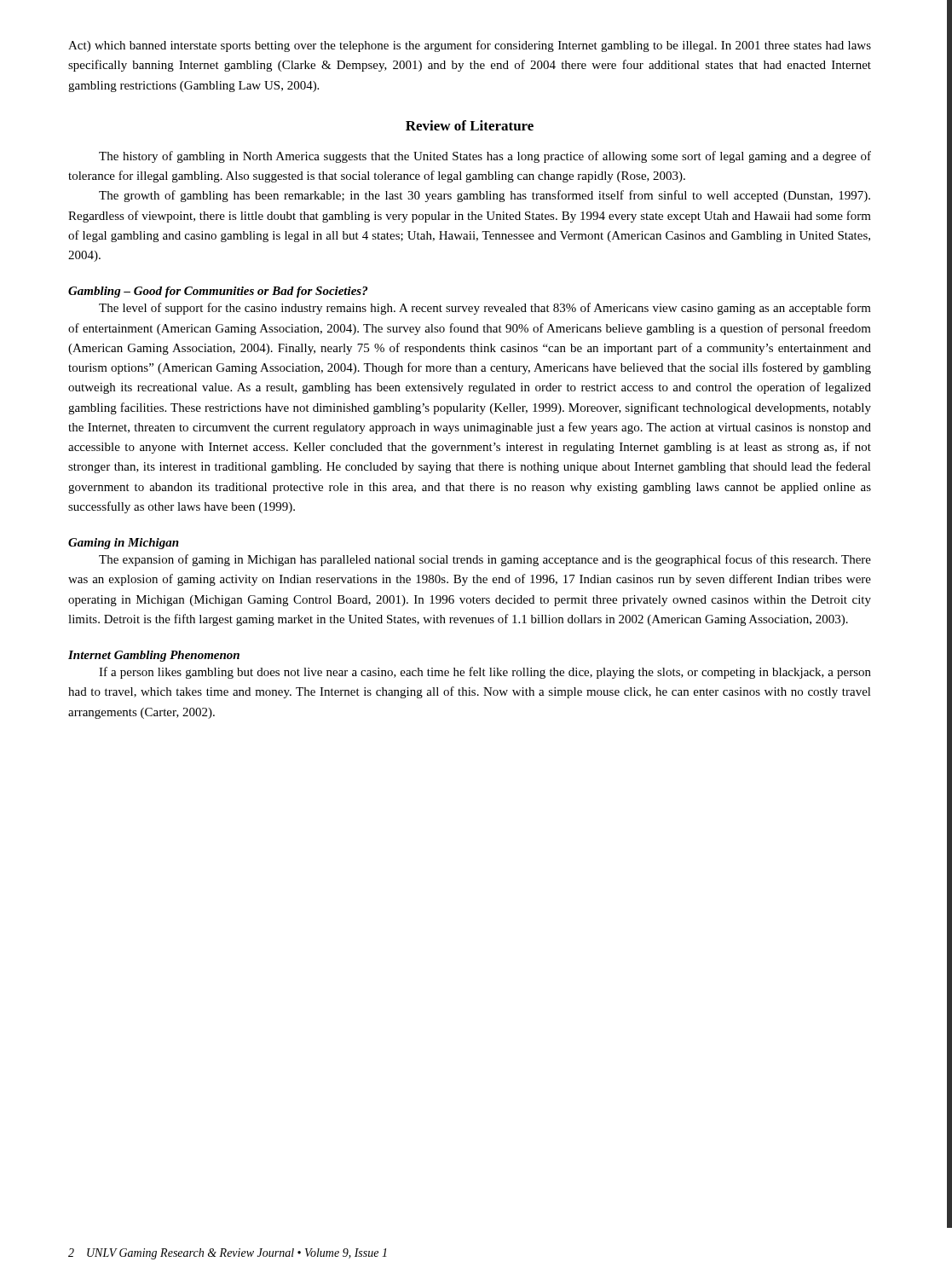Locate the passage starting "Review of Literature"
Screen dimensions: 1279x952
click(470, 126)
